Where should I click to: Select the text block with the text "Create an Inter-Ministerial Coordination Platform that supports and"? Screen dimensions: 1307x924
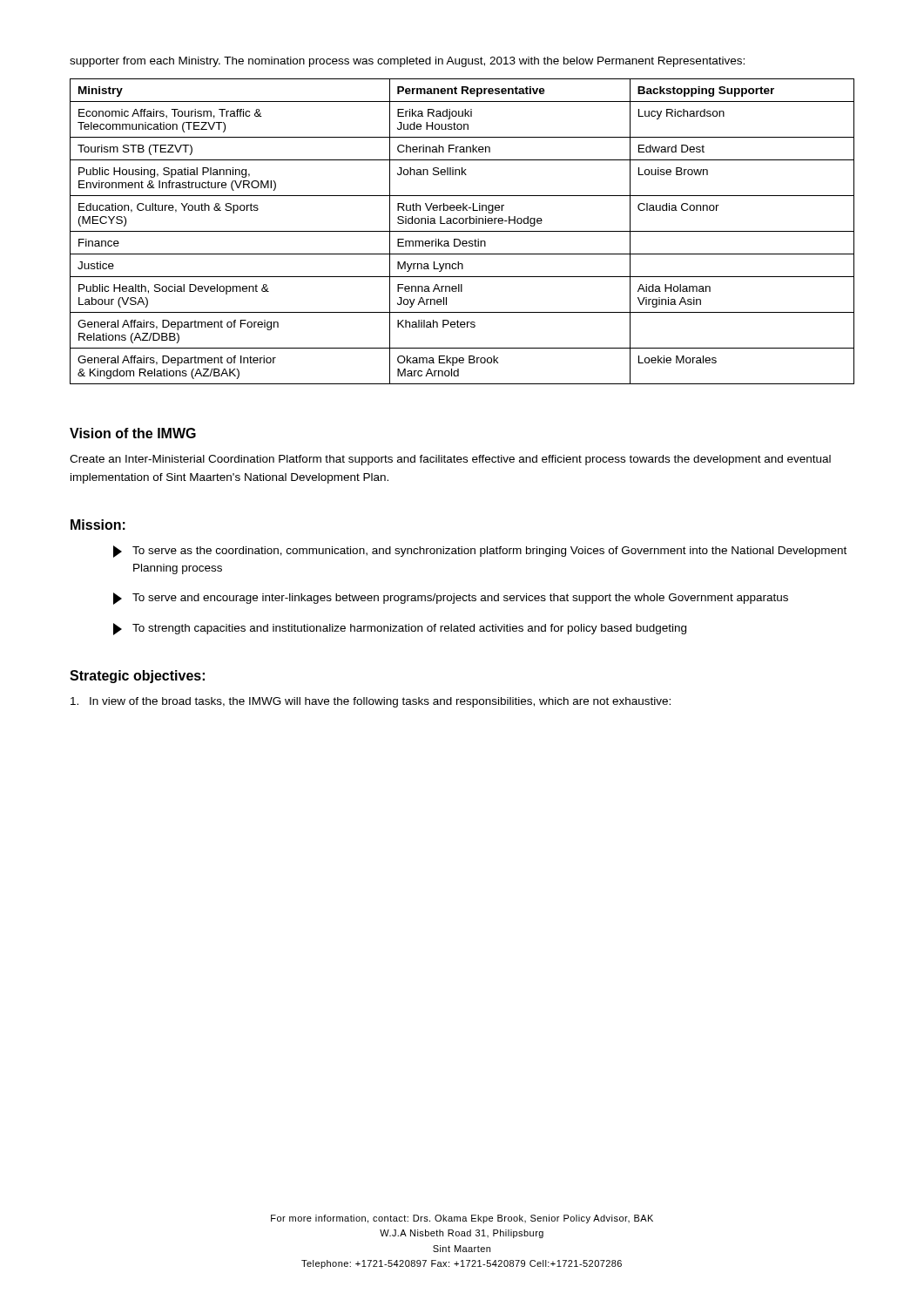(450, 468)
